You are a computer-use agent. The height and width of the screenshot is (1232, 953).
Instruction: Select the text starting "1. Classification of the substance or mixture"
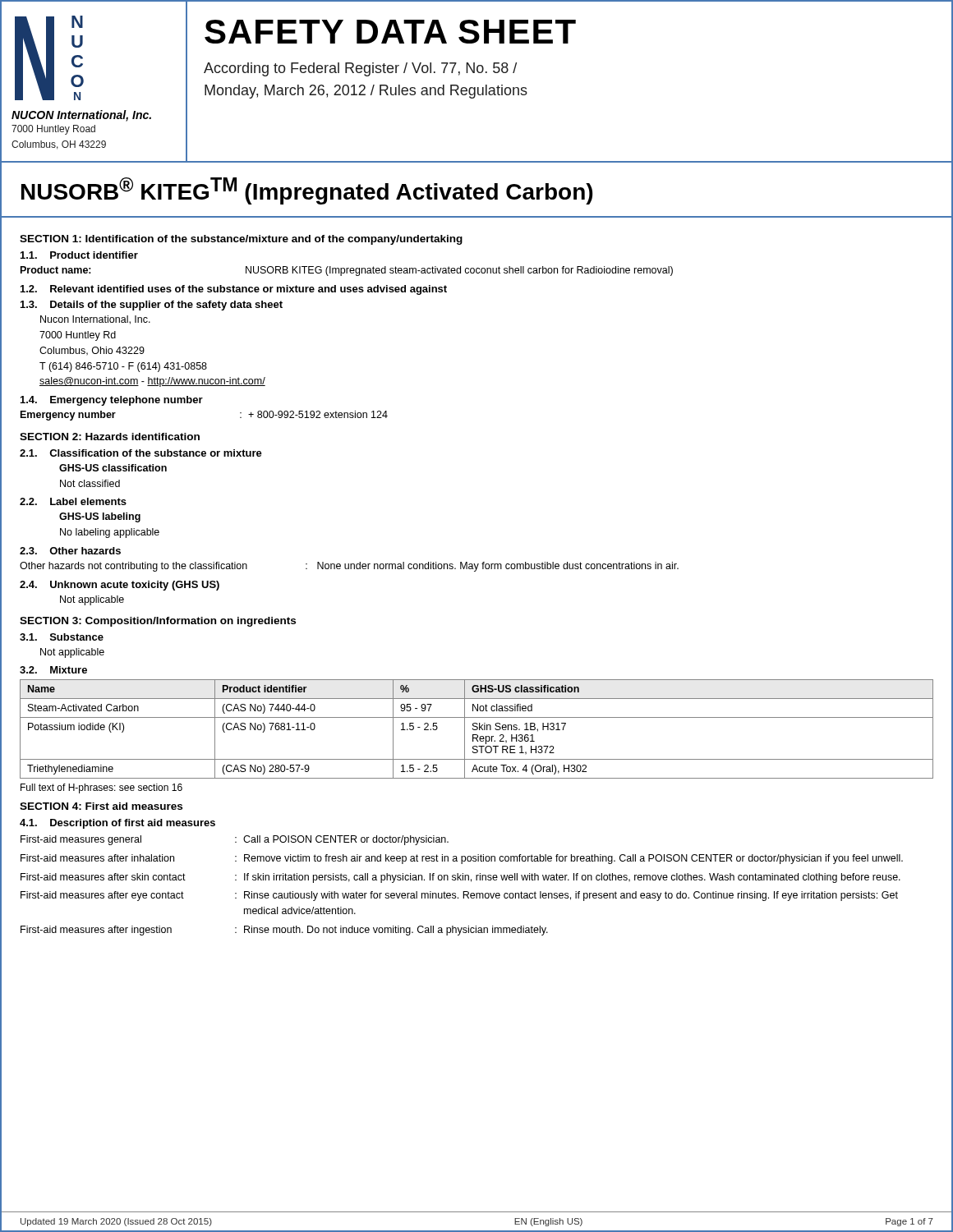141,453
